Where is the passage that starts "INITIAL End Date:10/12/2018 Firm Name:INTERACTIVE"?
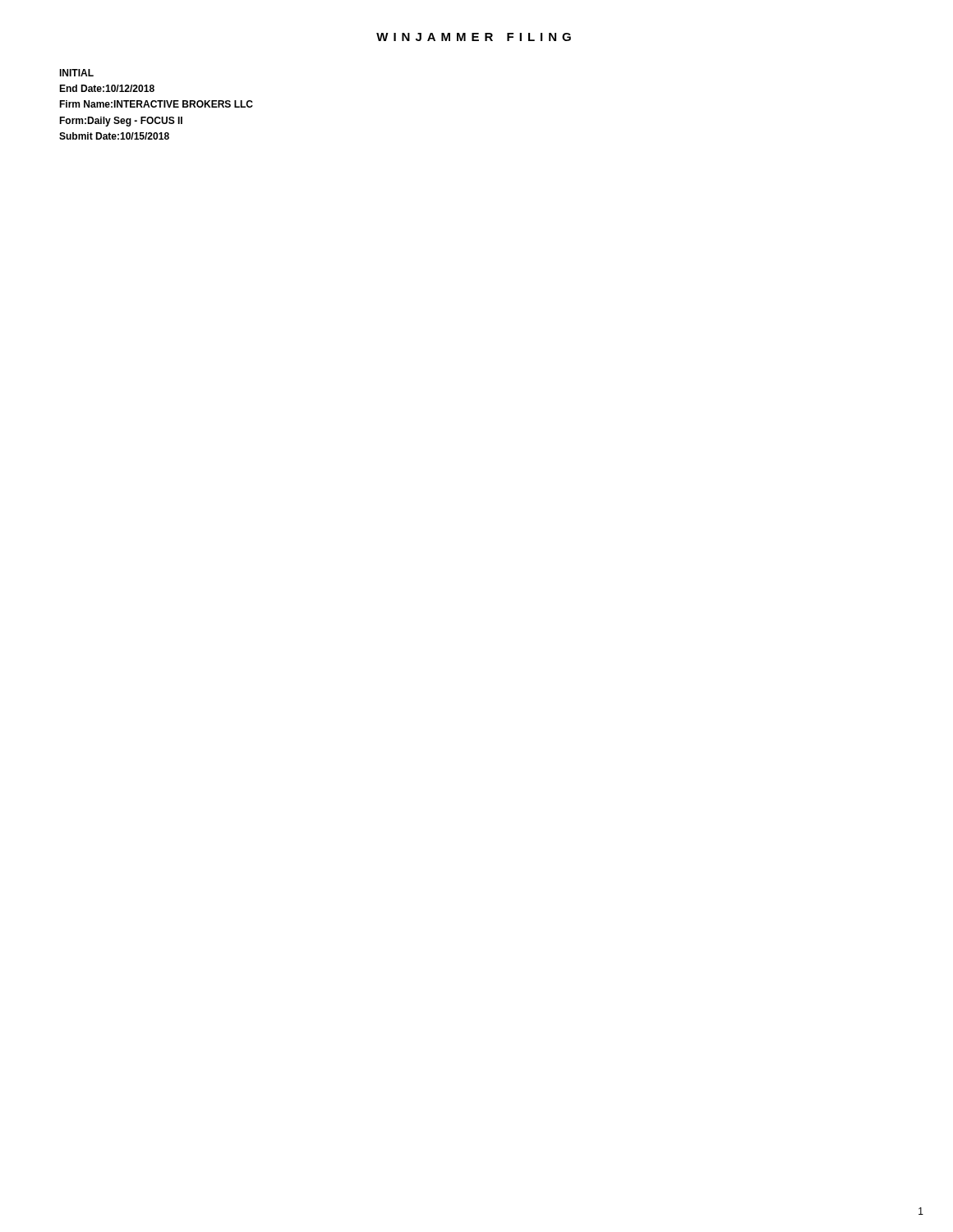This screenshot has height=1232, width=953. 156,105
